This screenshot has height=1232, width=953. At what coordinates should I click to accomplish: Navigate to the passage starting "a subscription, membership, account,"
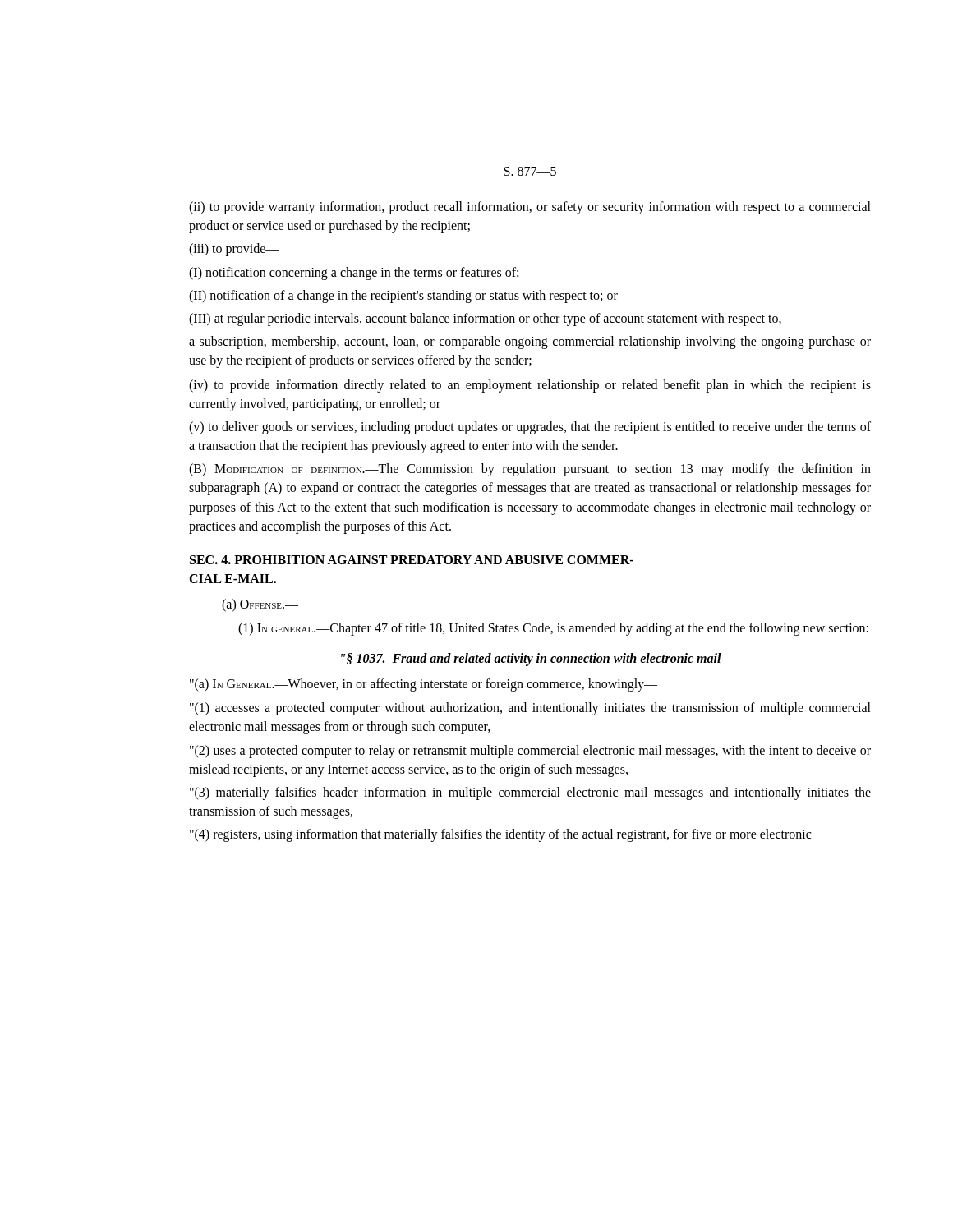point(530,351)
